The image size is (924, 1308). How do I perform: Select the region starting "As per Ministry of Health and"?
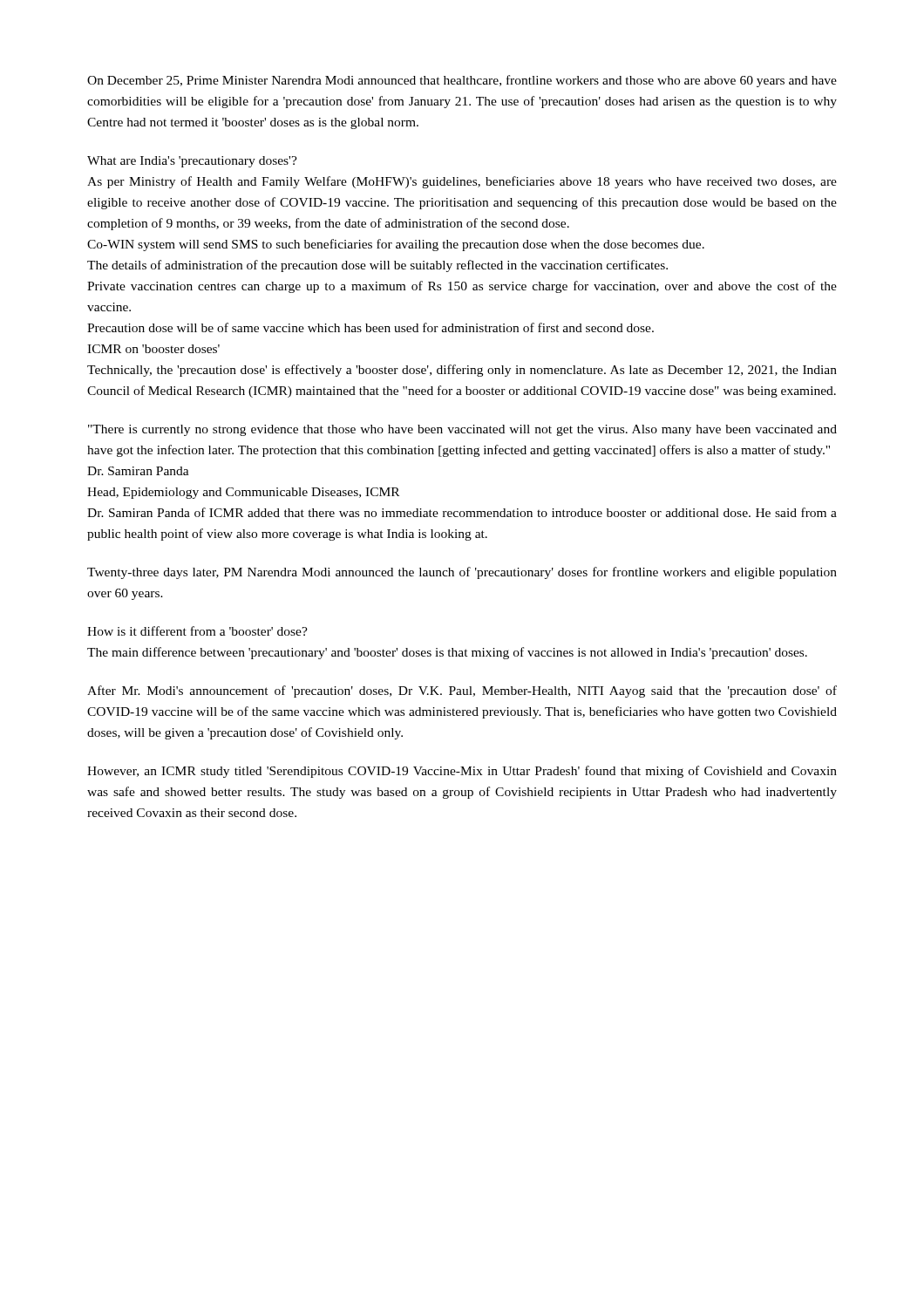[462, 202]
